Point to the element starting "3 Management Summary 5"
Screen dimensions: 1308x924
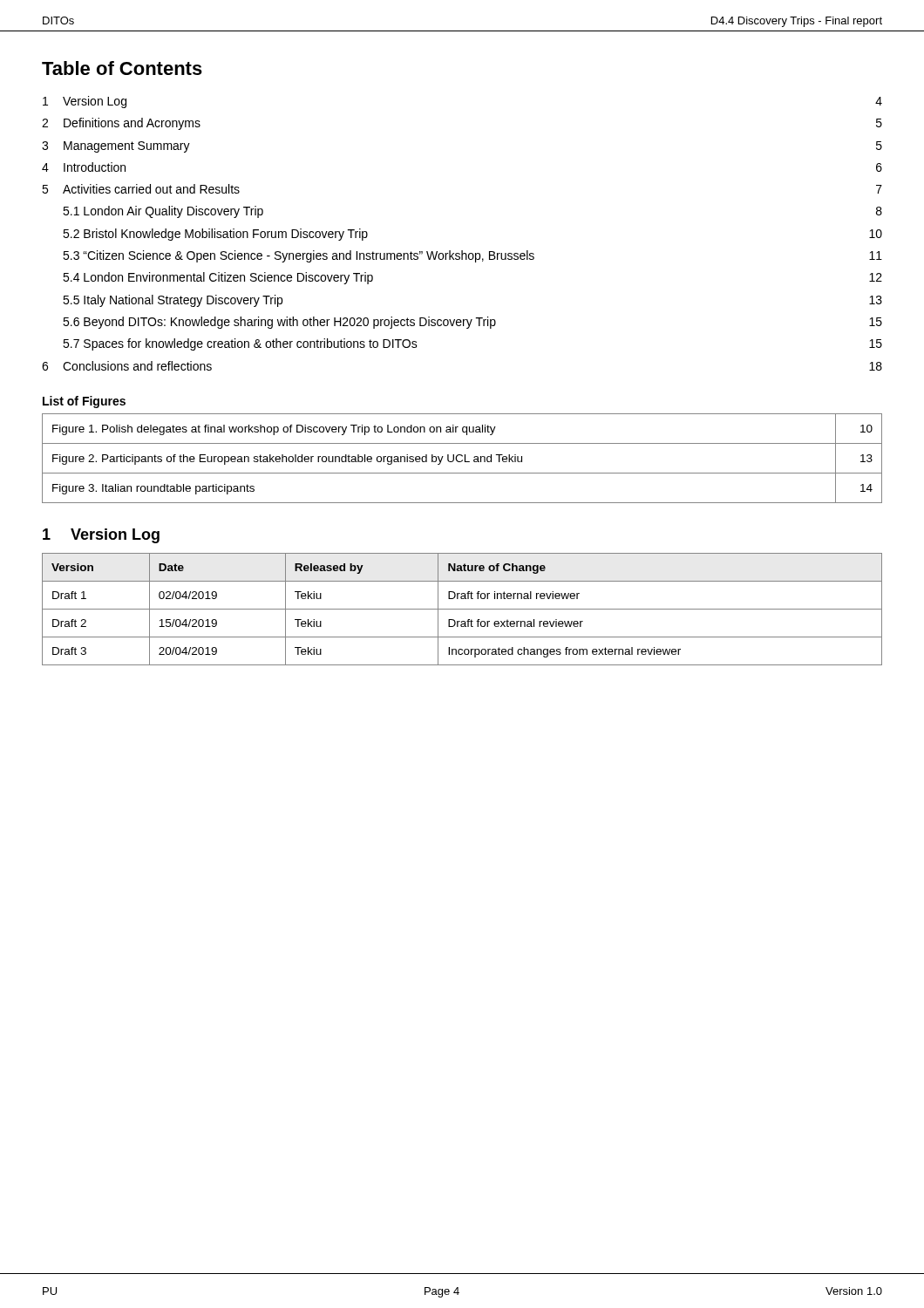[126, 147]
